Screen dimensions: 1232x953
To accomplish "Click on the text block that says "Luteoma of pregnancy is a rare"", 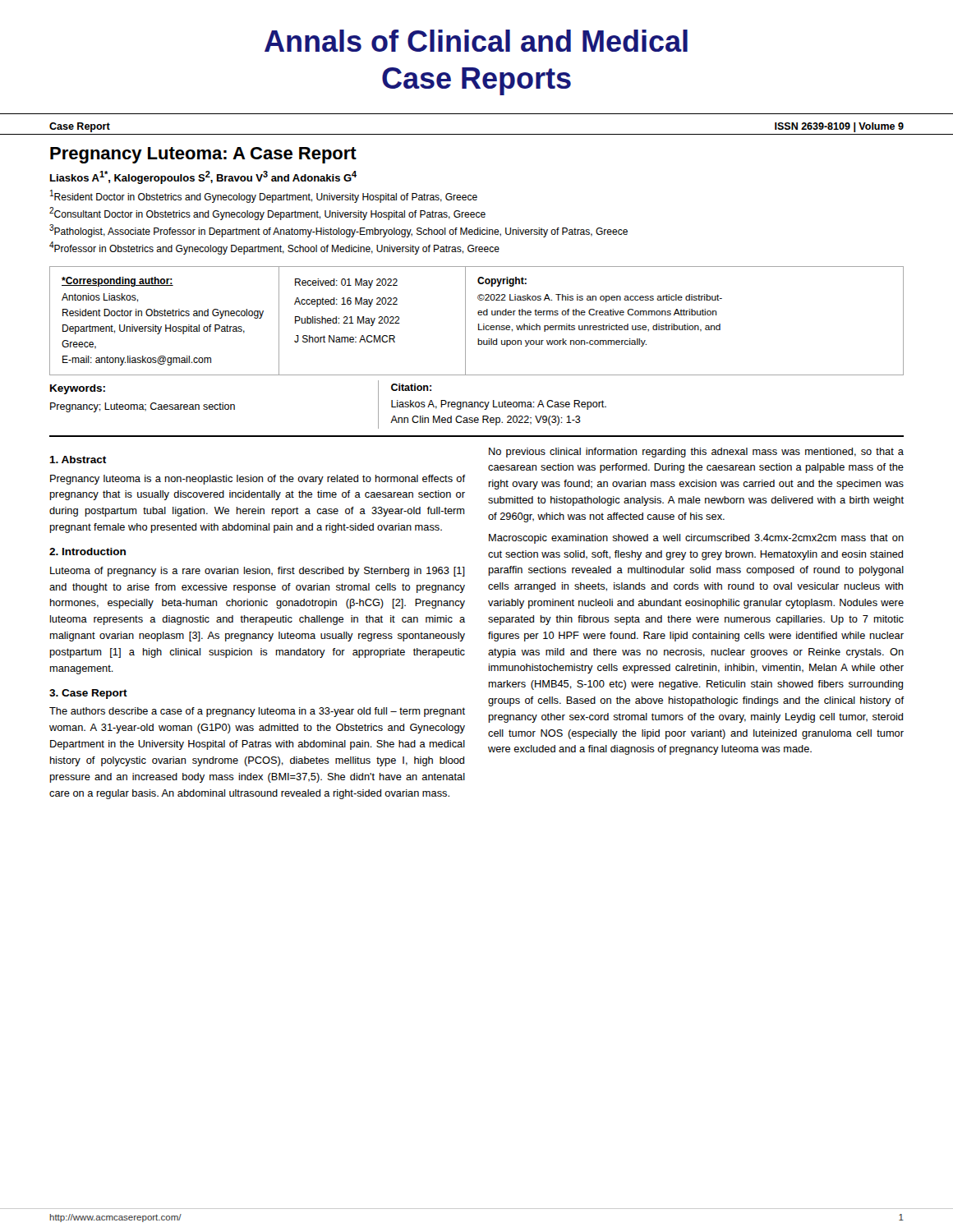I will click(x=257, y=619).
